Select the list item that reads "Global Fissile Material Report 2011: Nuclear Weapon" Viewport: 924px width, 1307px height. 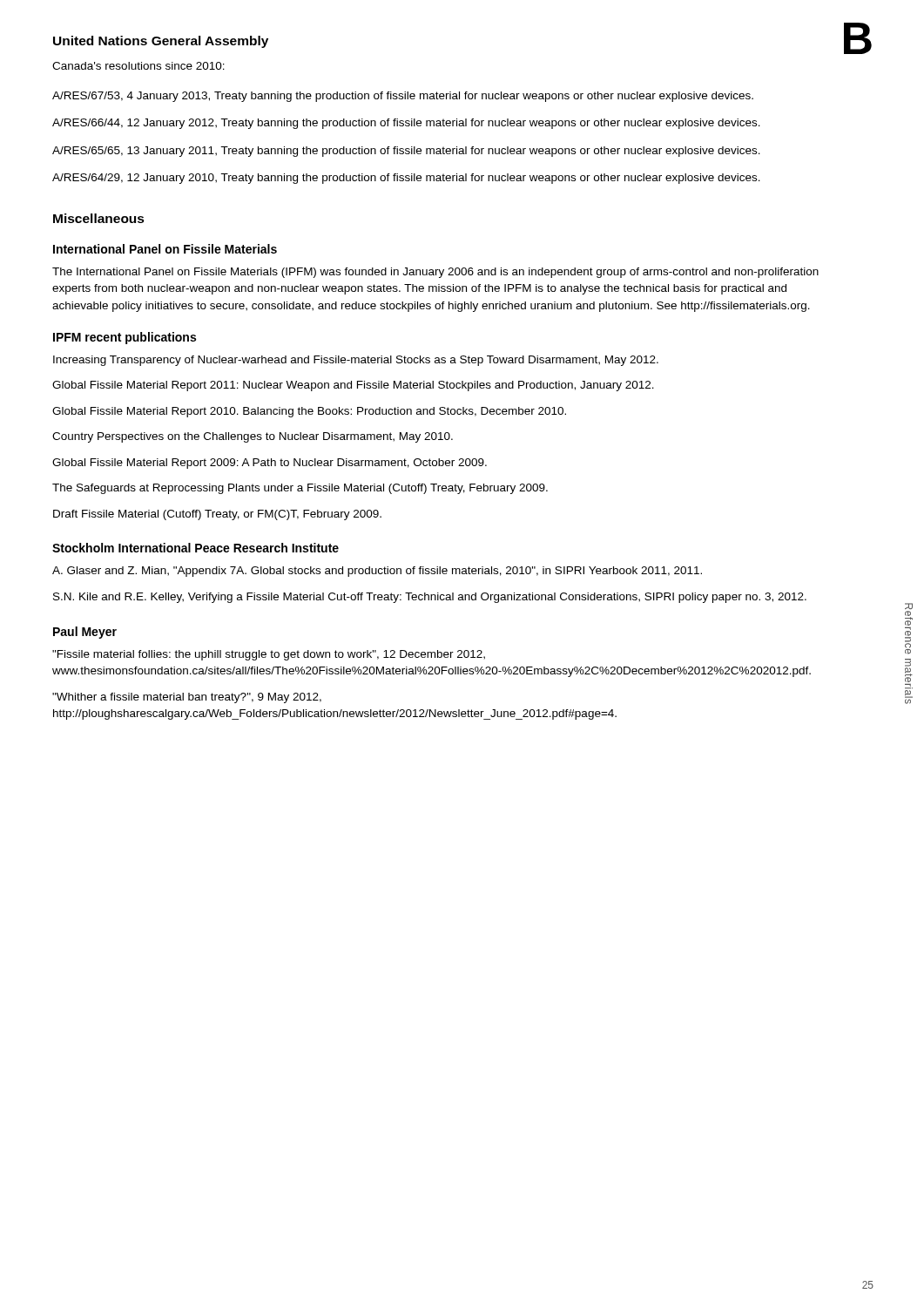[x=353, y=385]
